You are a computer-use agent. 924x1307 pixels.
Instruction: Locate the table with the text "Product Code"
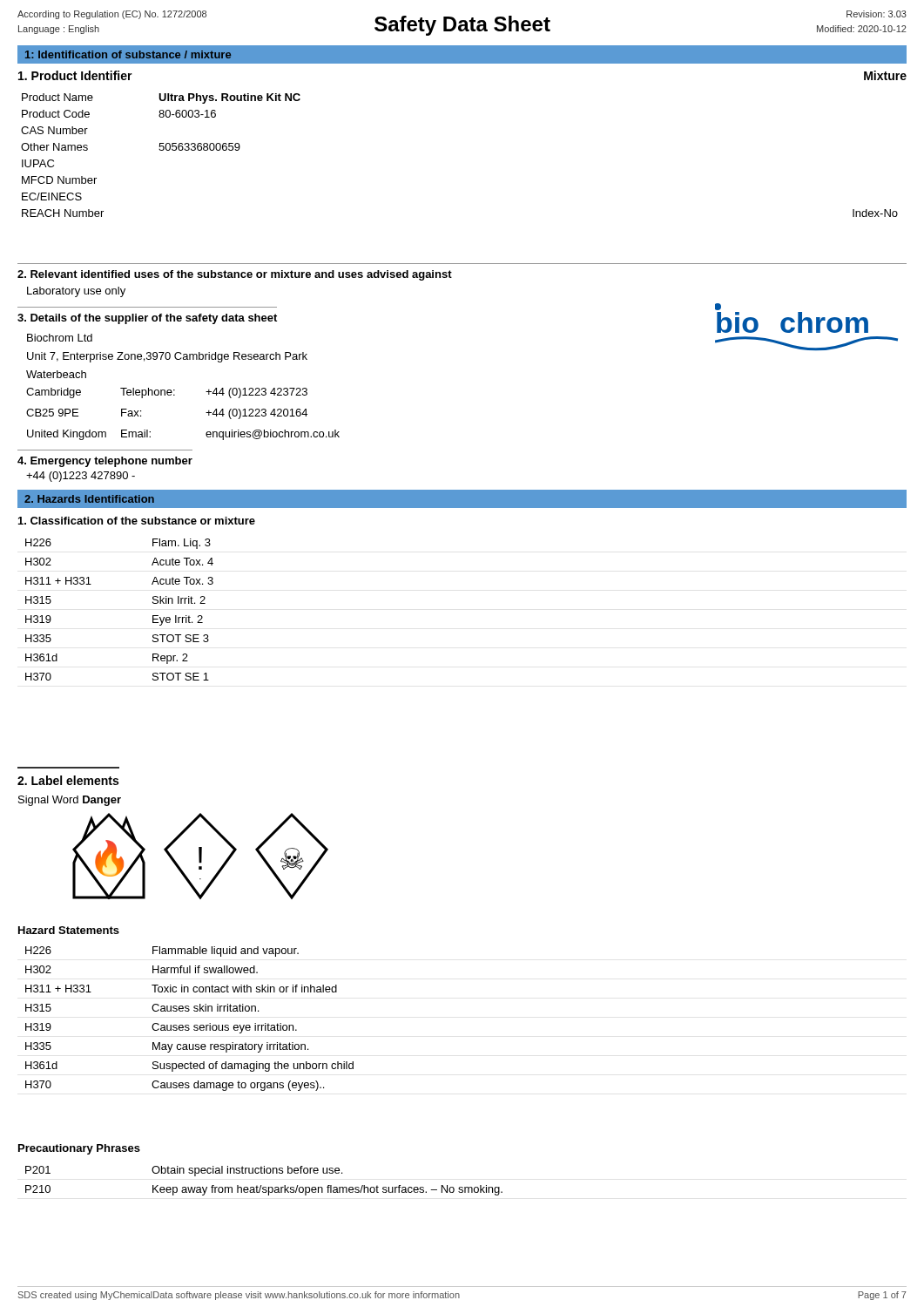pos(462,155)
